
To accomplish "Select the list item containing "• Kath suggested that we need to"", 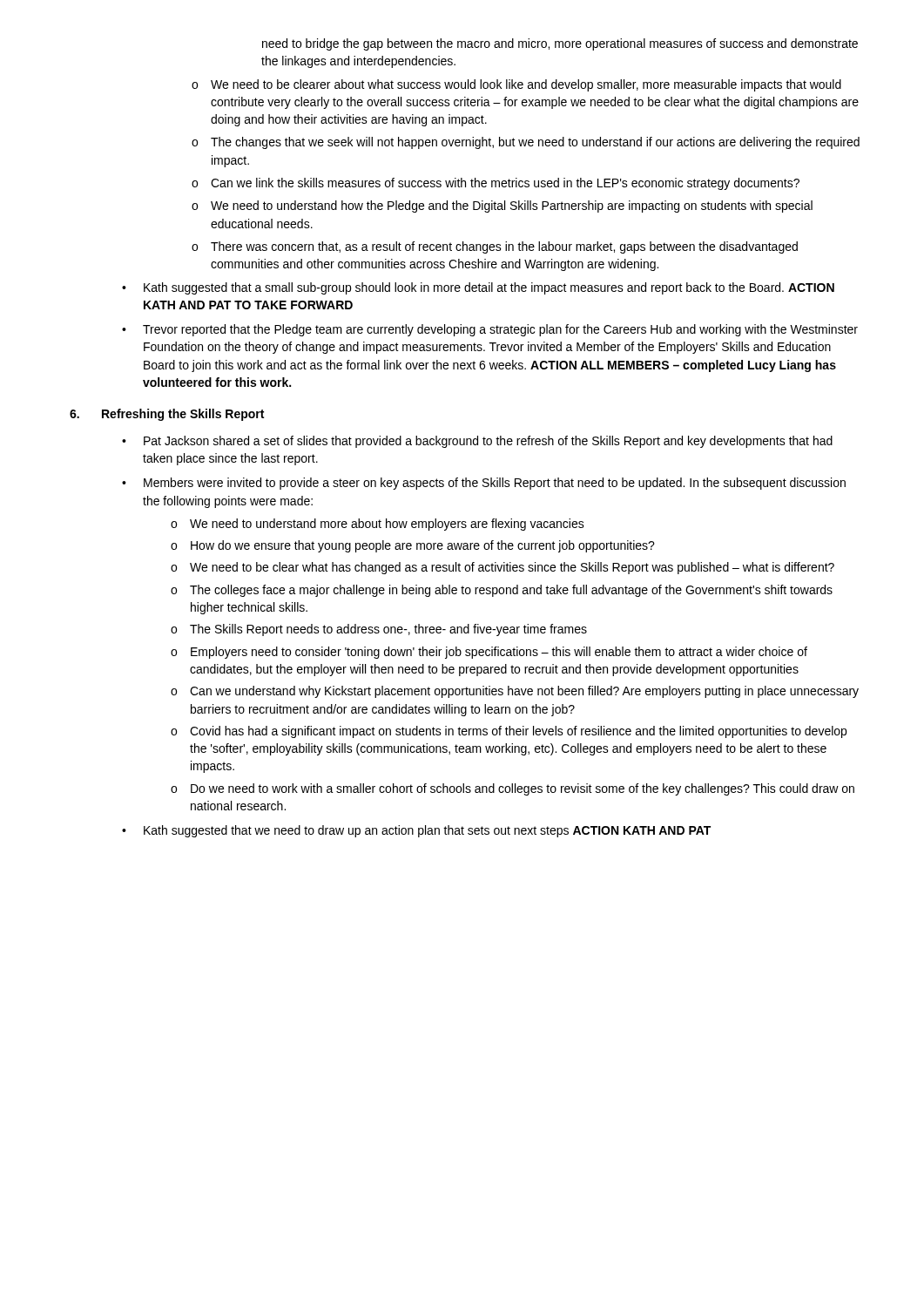I will coord(416,831).
